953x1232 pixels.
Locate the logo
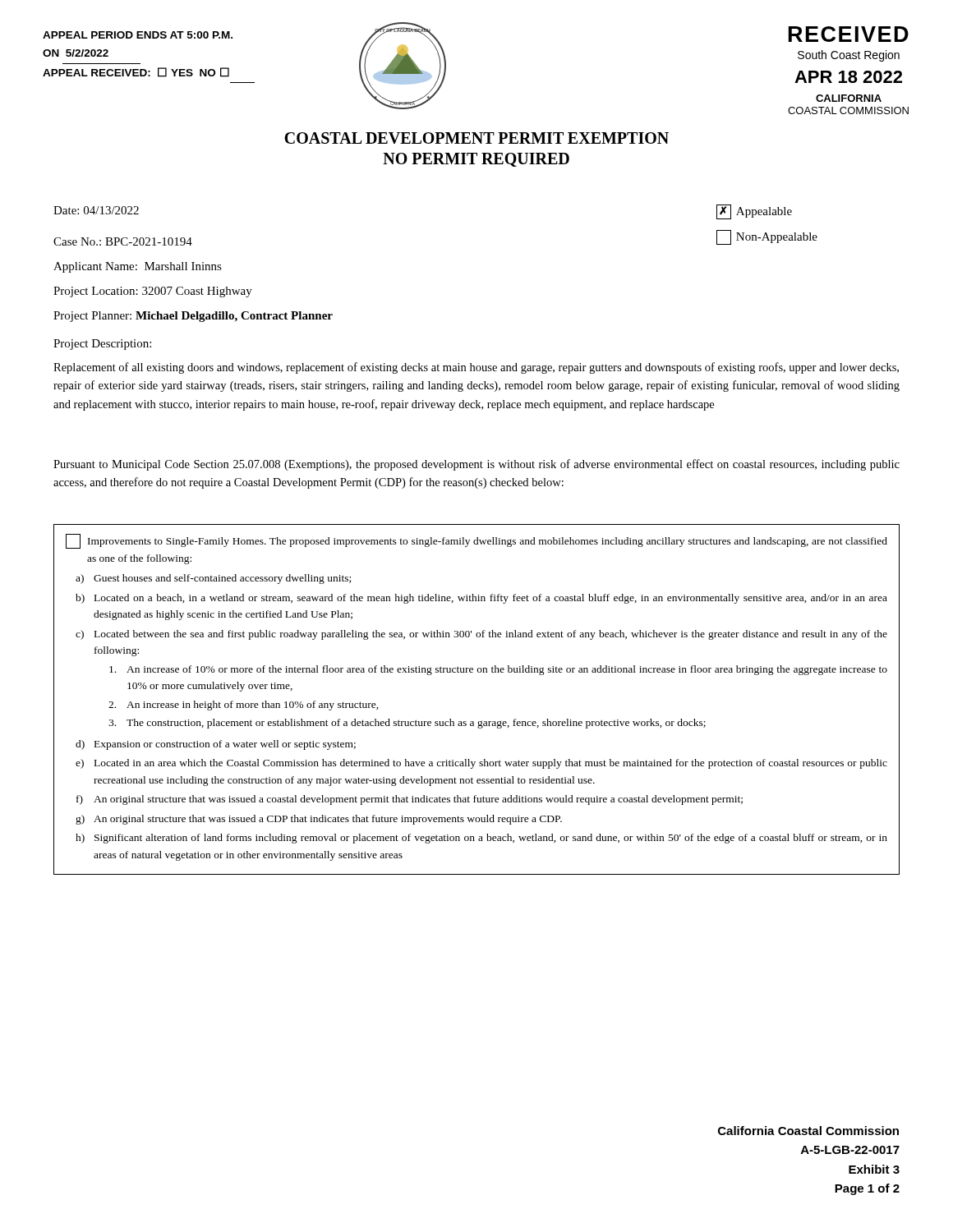tap(403, 66)
